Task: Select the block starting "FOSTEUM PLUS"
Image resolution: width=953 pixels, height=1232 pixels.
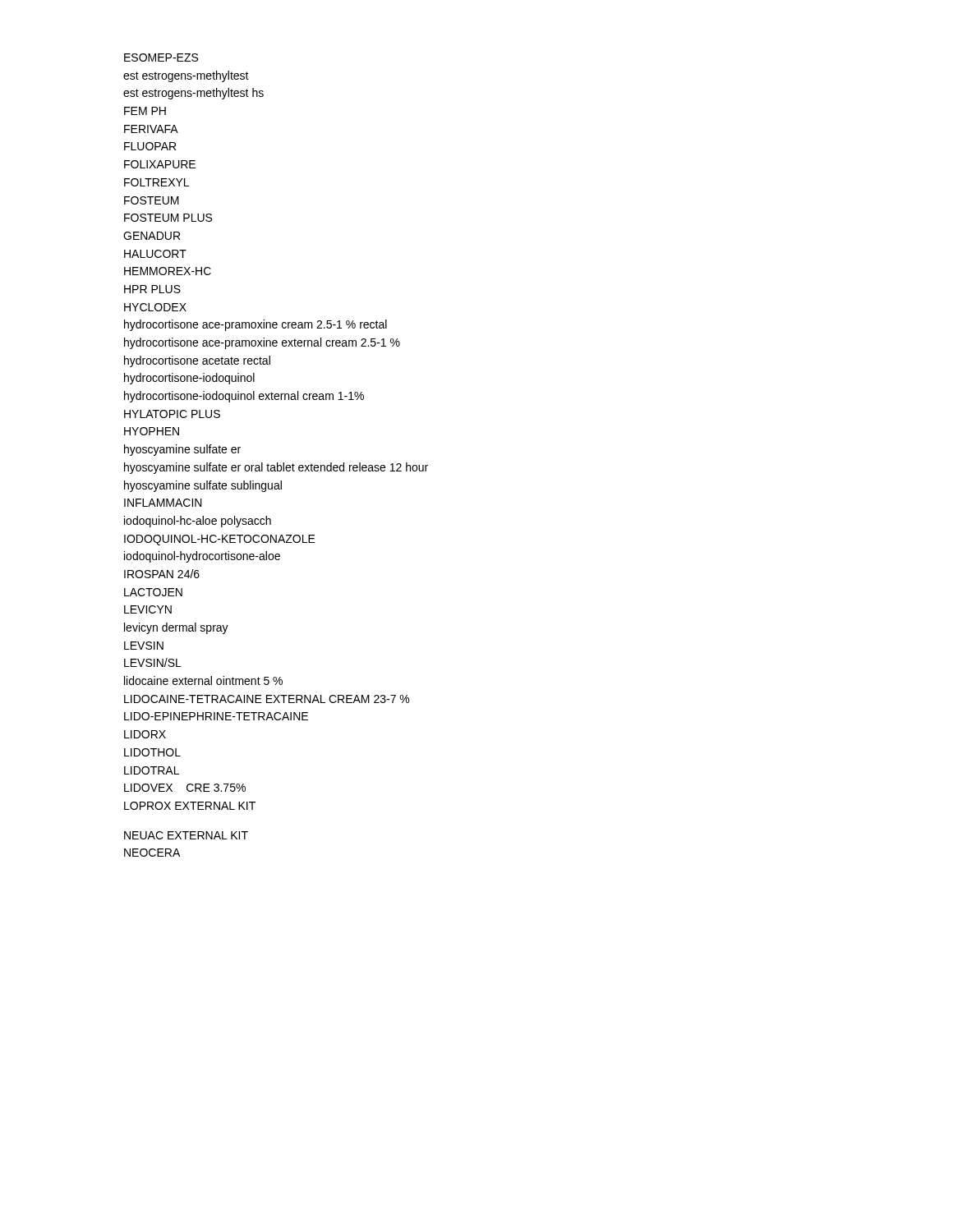Action: click(168, 218)
